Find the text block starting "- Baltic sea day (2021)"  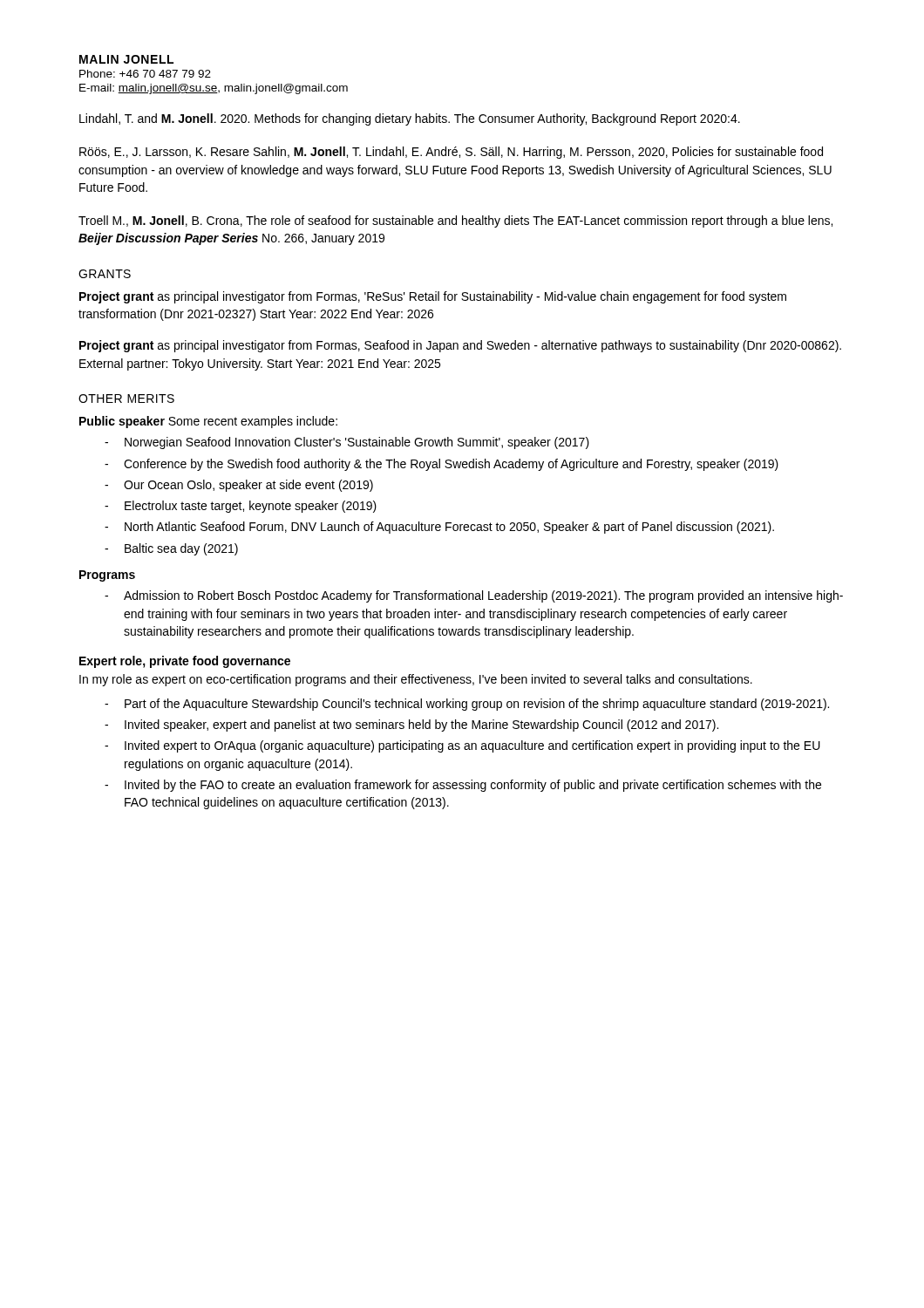click(171, 549)
